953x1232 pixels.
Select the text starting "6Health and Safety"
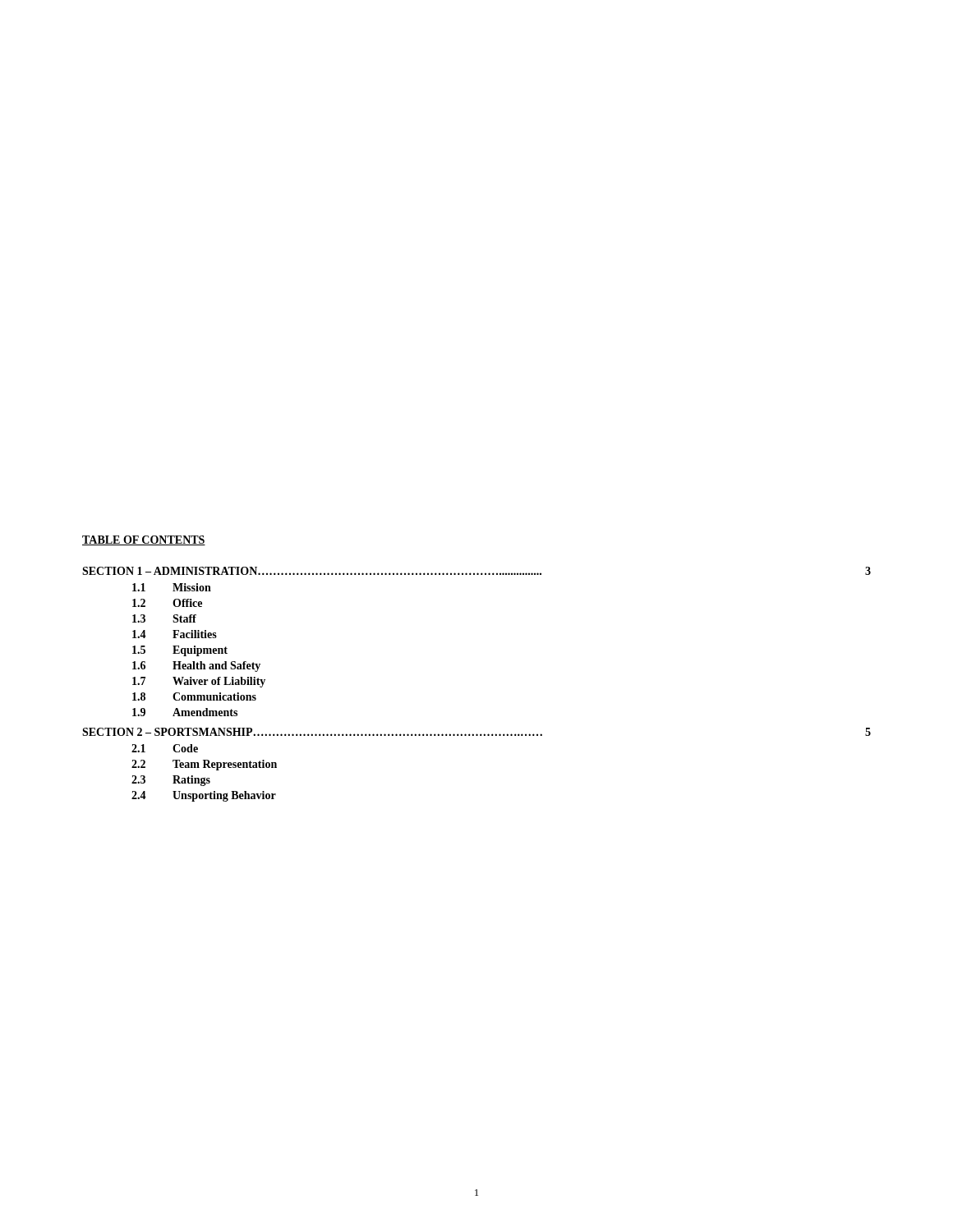196,666
